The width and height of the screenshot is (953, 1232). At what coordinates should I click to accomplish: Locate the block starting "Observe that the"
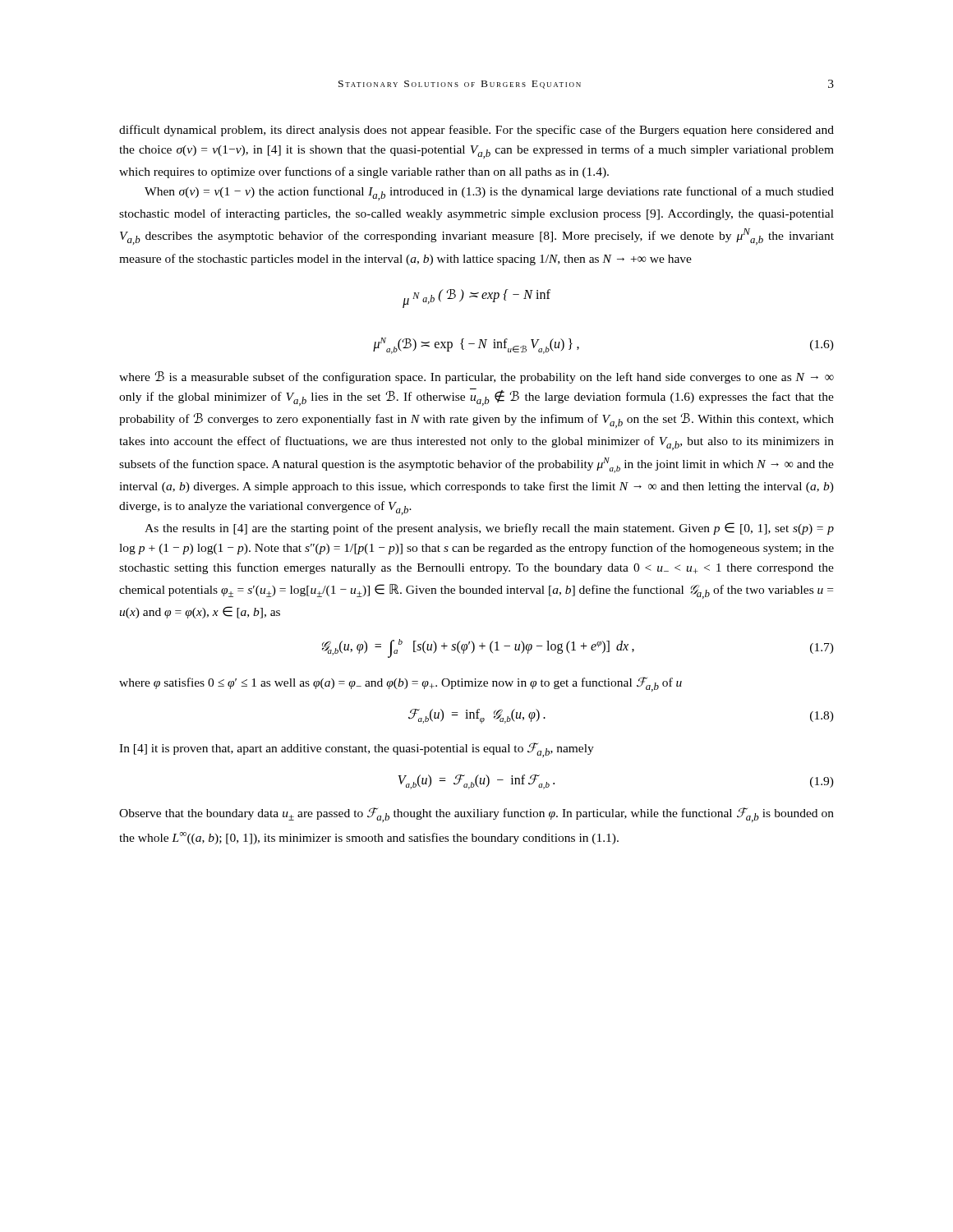coord(476,826)
